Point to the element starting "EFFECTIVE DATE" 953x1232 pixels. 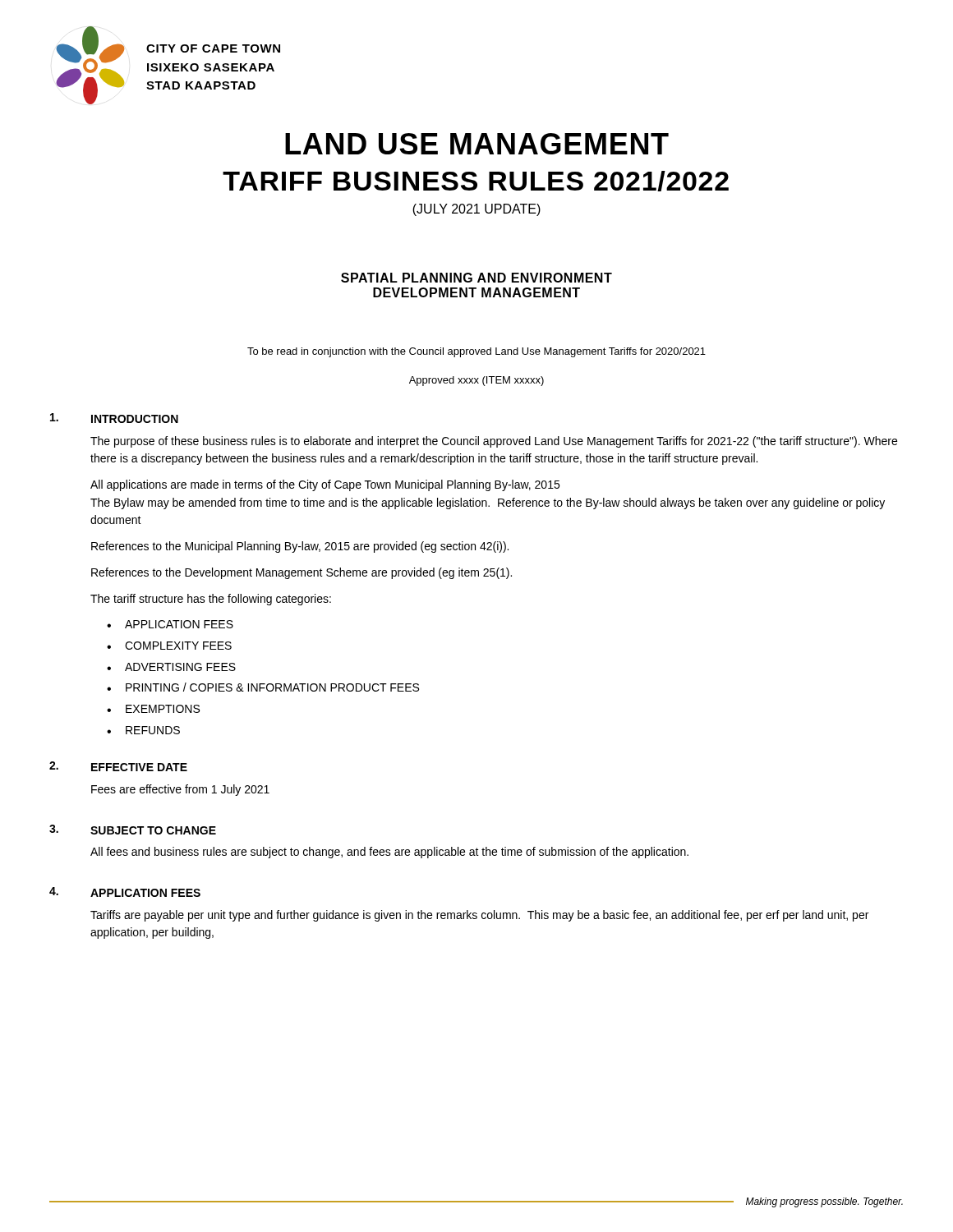click(139, 767)
